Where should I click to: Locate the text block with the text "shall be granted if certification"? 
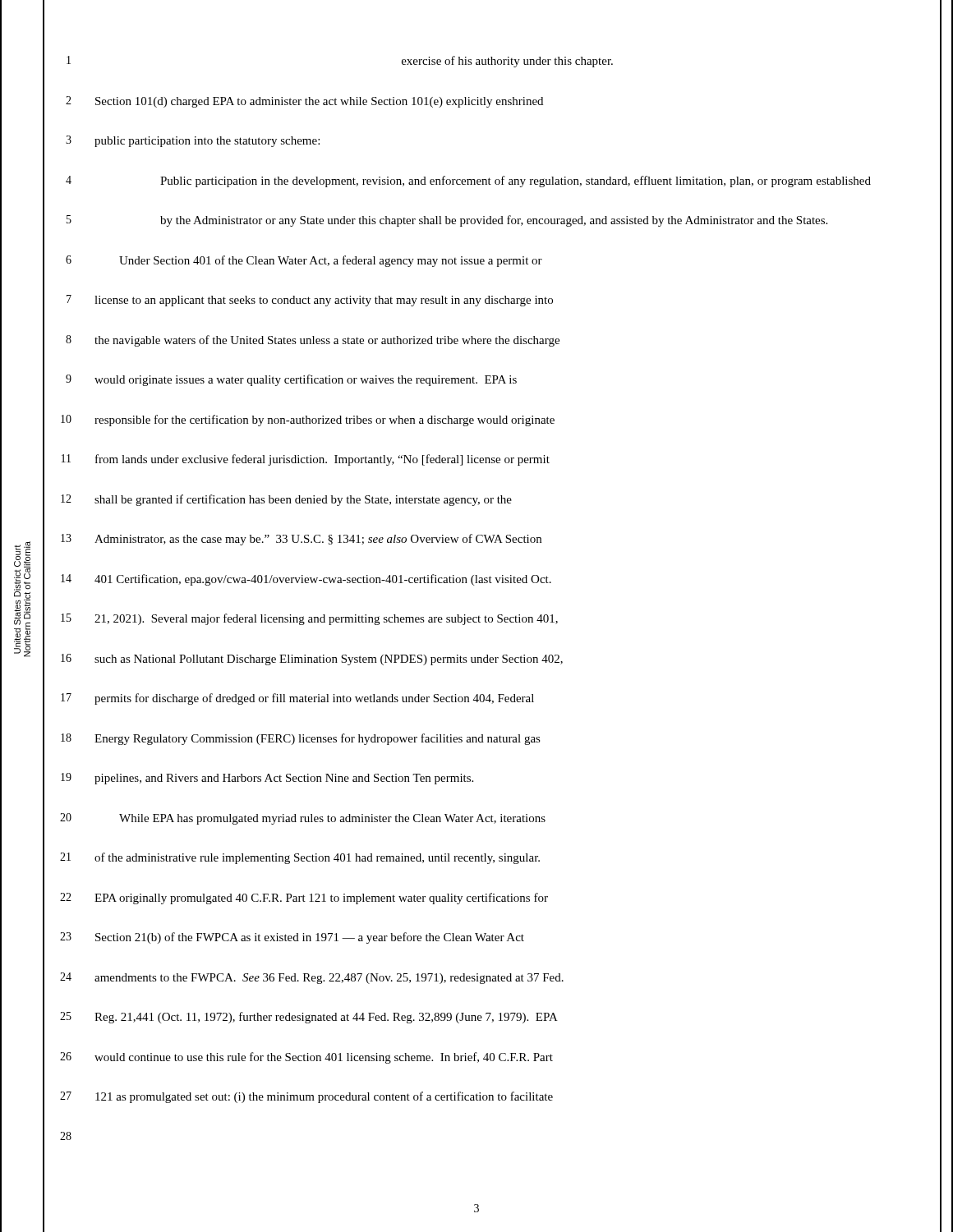pyautogui.click(x=303, y=499)
